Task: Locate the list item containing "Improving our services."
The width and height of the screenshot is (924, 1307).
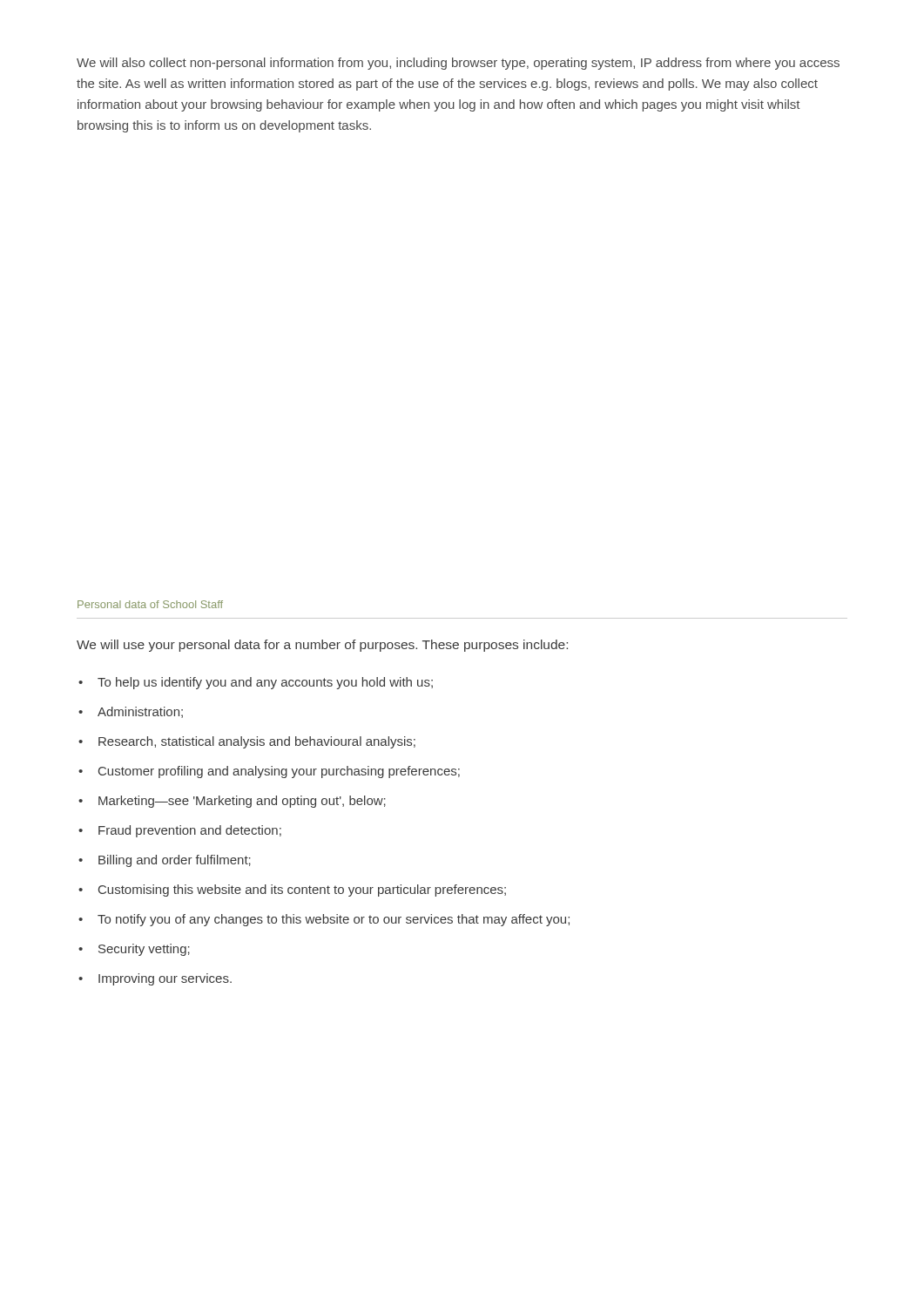Action: (155, 979)
